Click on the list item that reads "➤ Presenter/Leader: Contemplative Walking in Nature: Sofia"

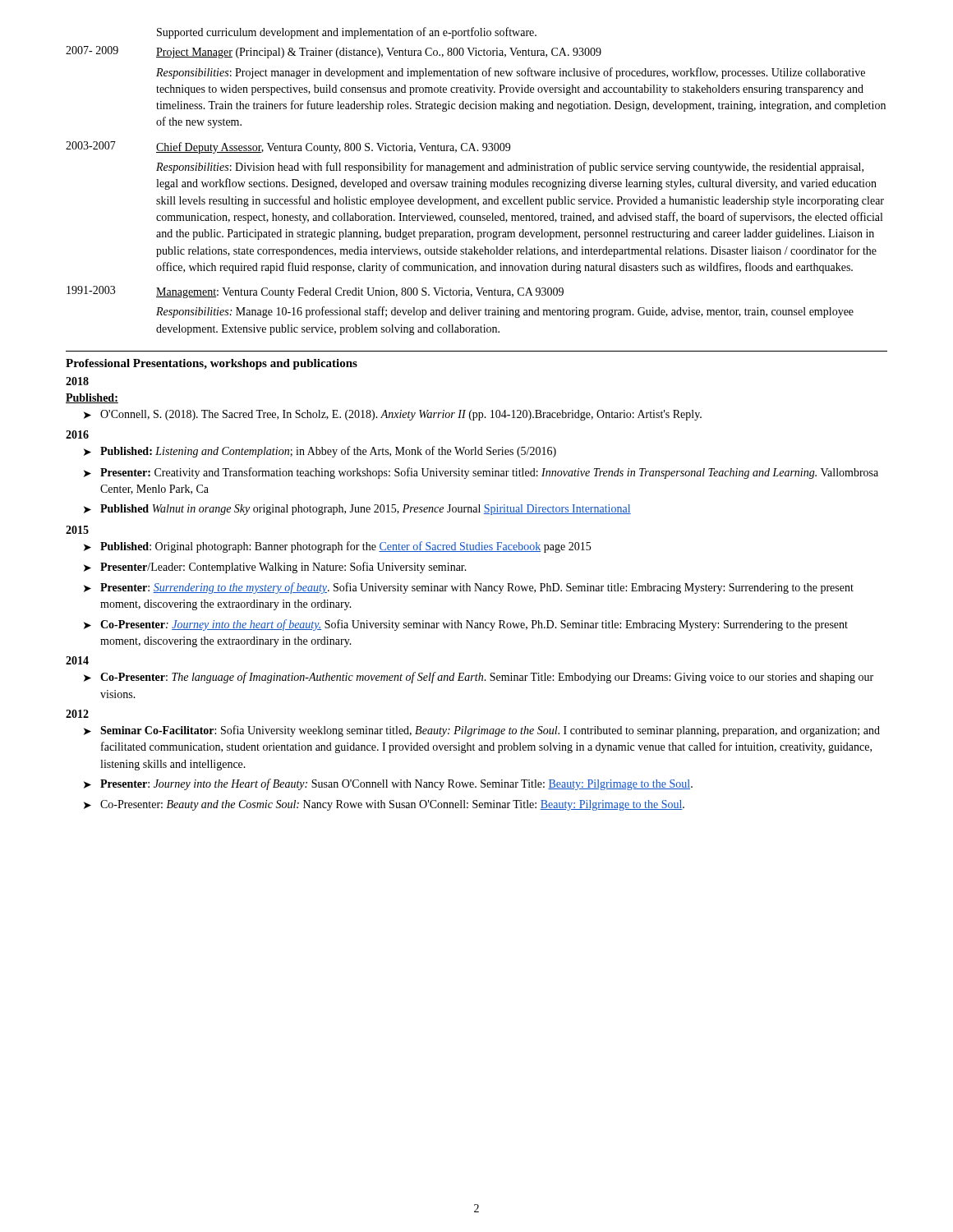click(275, 568)
